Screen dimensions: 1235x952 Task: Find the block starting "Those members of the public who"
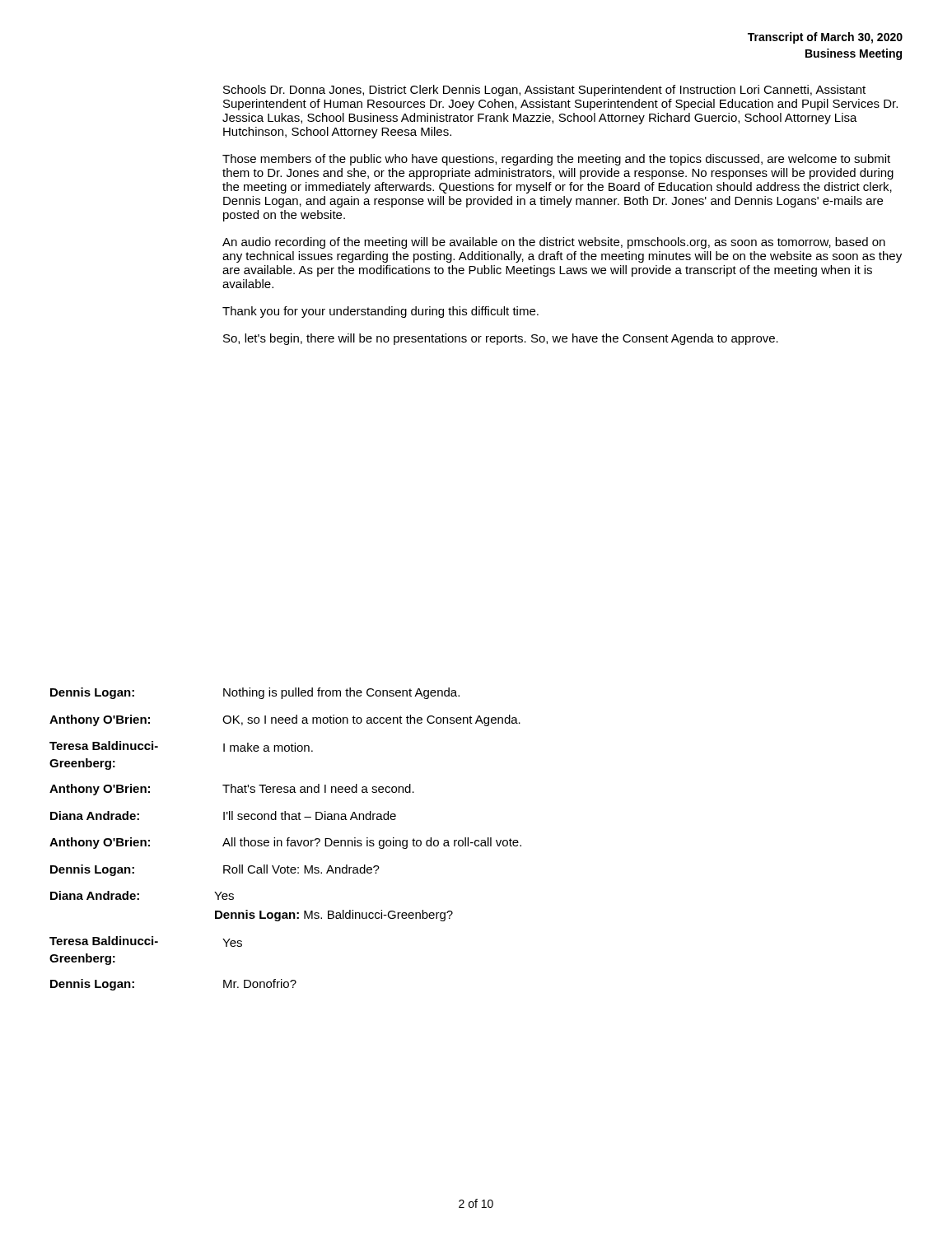pyautogui.click(x=558, y=186)
